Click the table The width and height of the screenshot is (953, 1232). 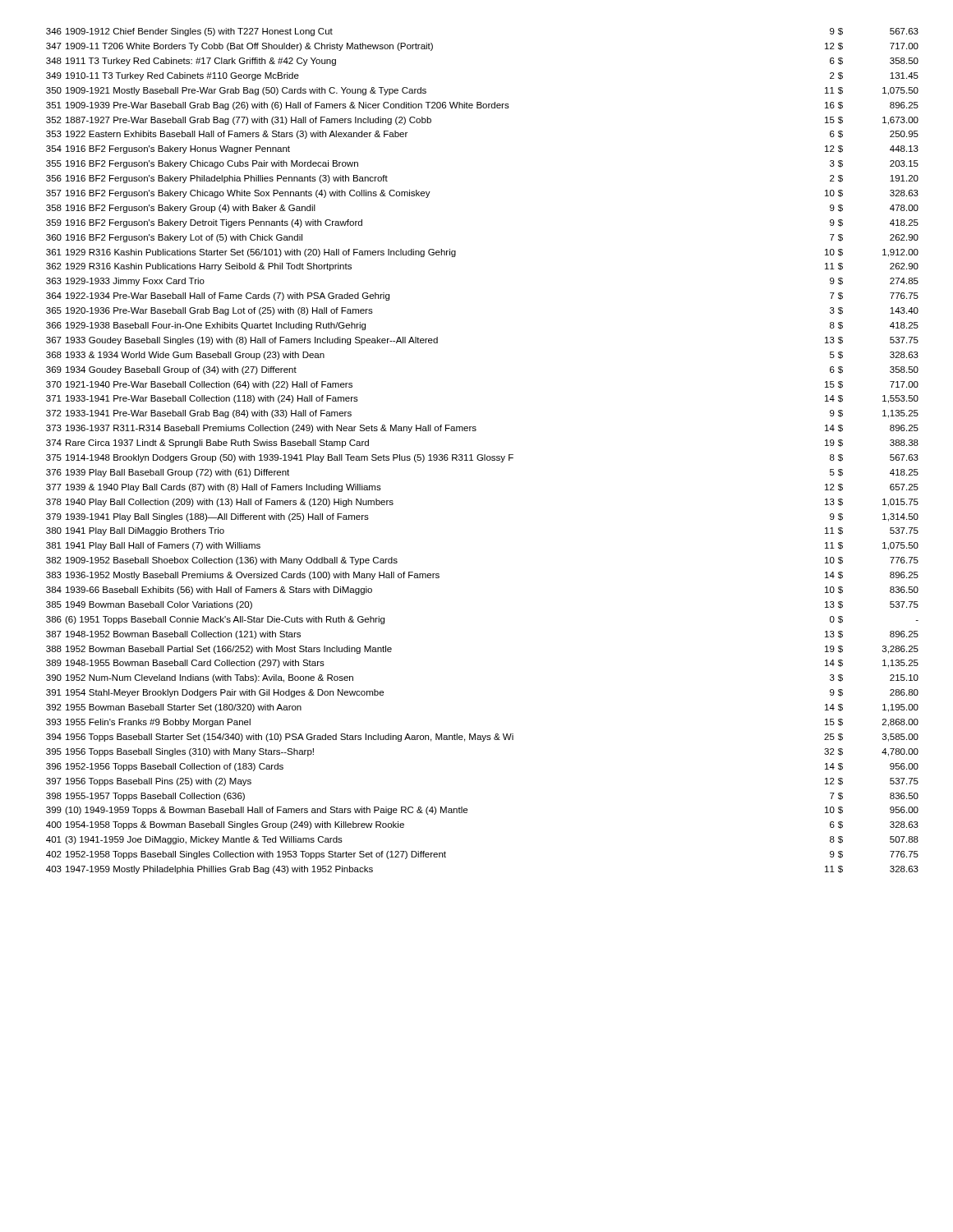[x=476, y=451]
